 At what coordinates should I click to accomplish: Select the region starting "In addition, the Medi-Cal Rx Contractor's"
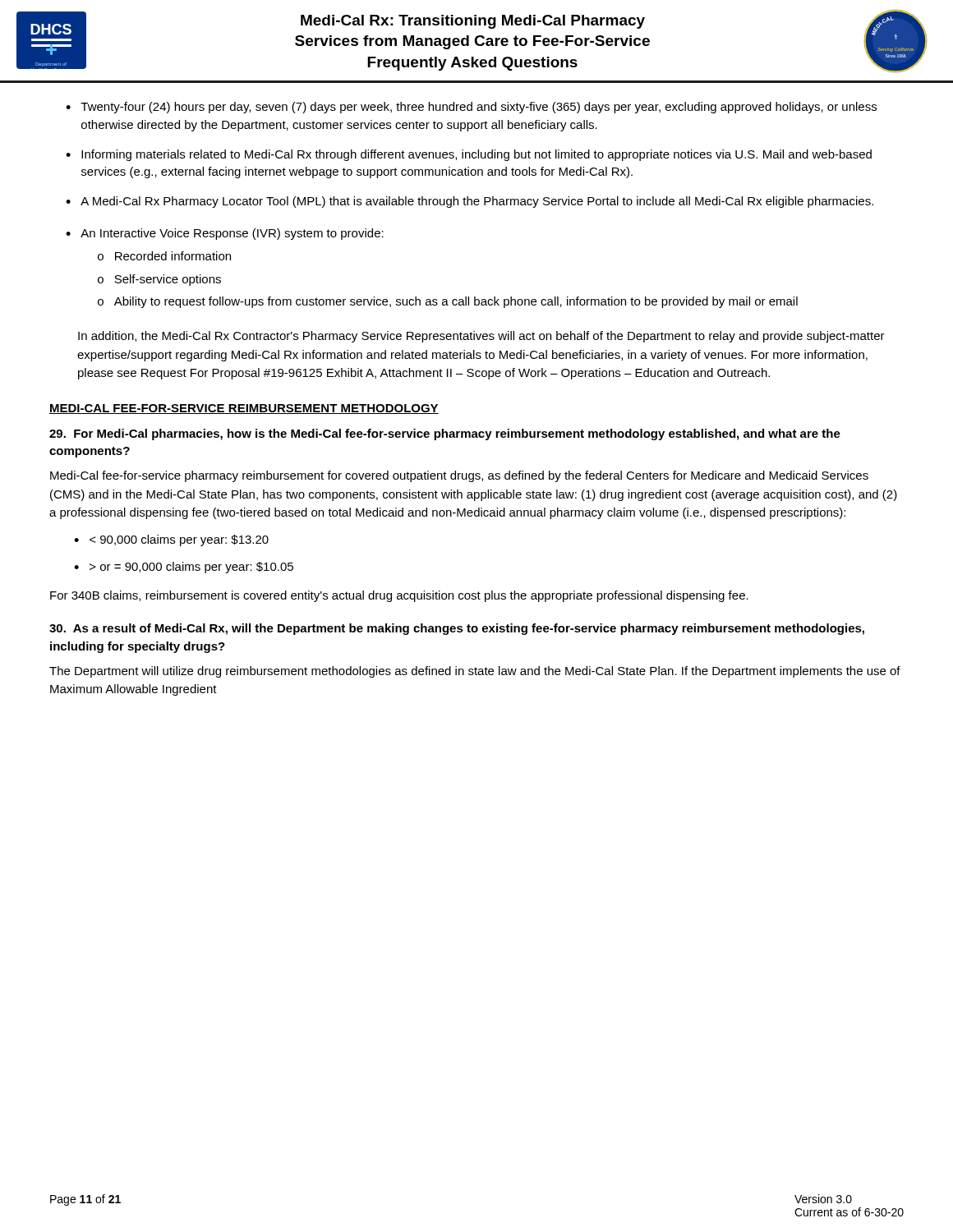(x=481, y=354)
